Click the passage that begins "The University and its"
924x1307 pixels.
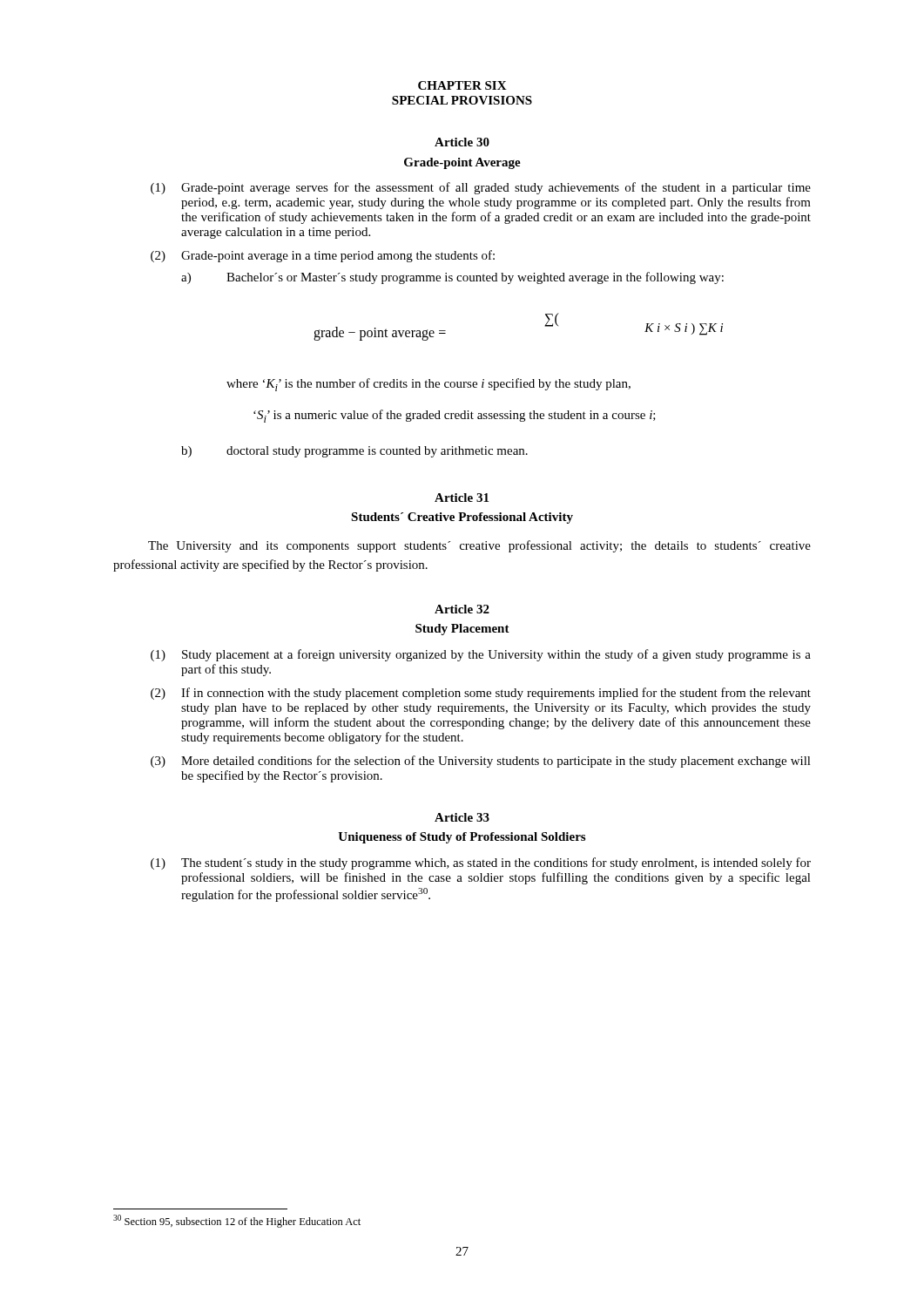coord(462,555)
